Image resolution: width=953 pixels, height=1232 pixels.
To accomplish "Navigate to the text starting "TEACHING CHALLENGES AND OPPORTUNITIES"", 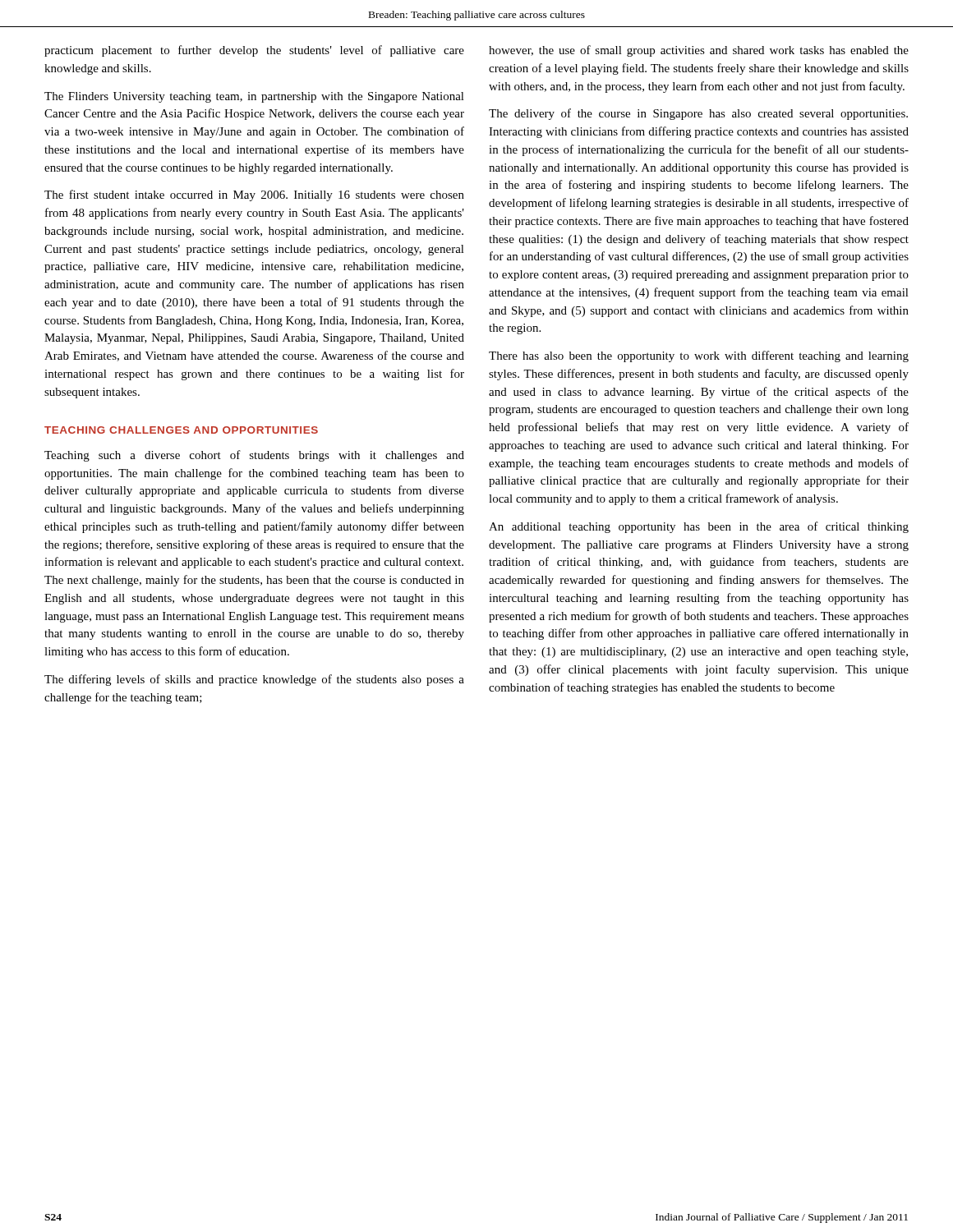I will (x=181, y=430).
